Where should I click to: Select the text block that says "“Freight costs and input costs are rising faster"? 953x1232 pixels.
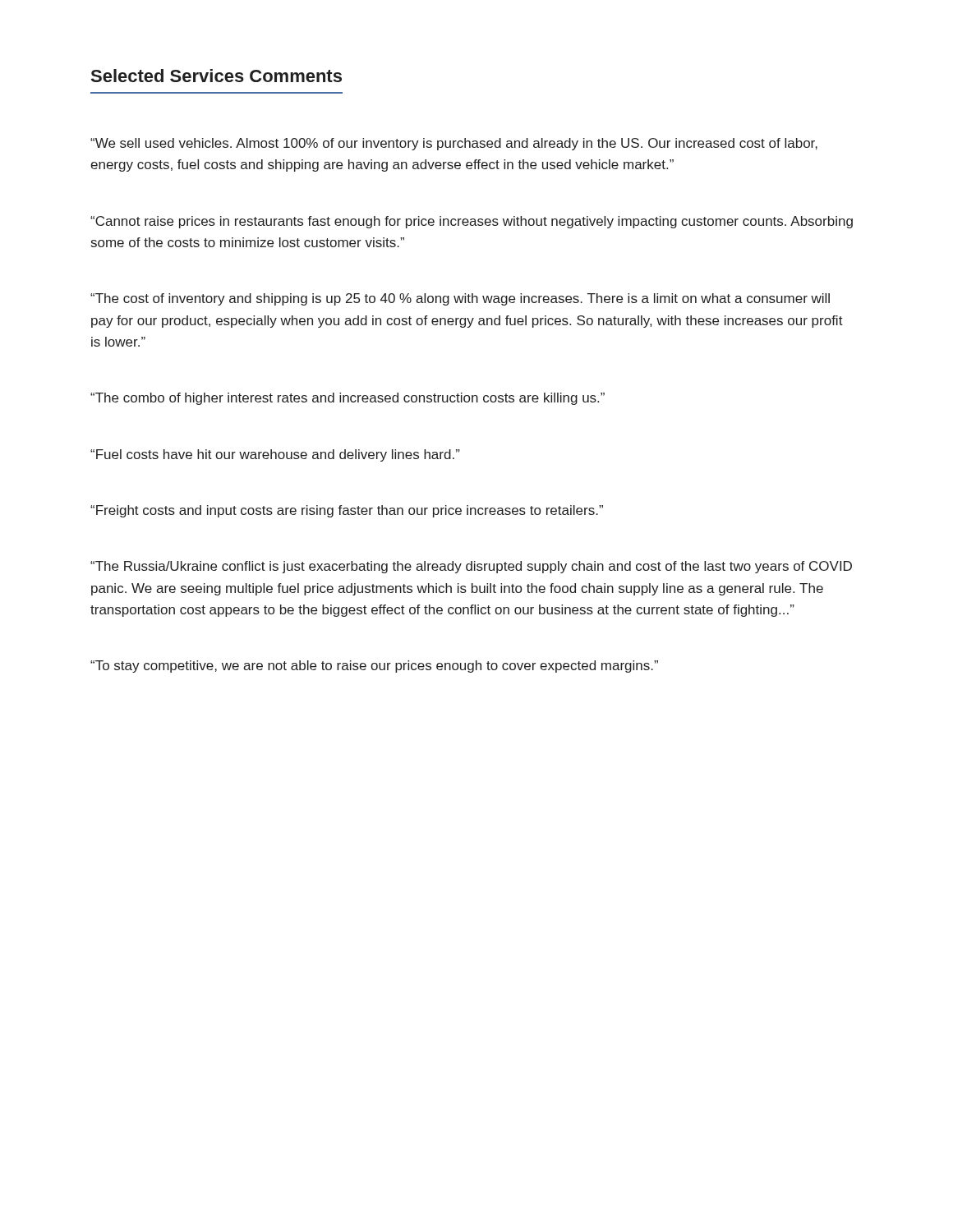(x=347, y=511)
